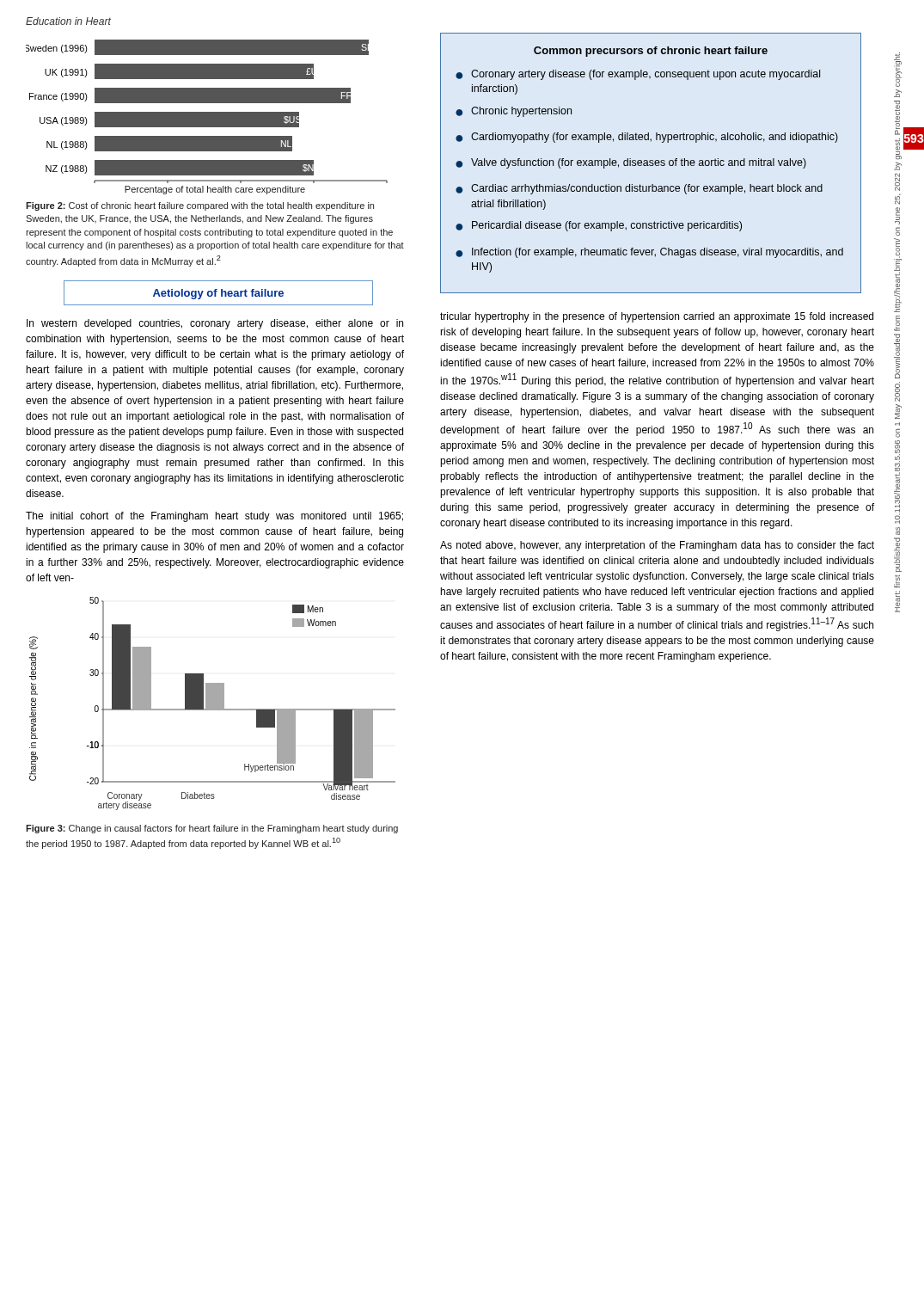This screenshot has width=924, height=1290.
Task: Locate the block of text that opens with "● Cardiomyopathy (for example, dilated, hypertrophic, alcoholic,"
Action: pos(646,139)
